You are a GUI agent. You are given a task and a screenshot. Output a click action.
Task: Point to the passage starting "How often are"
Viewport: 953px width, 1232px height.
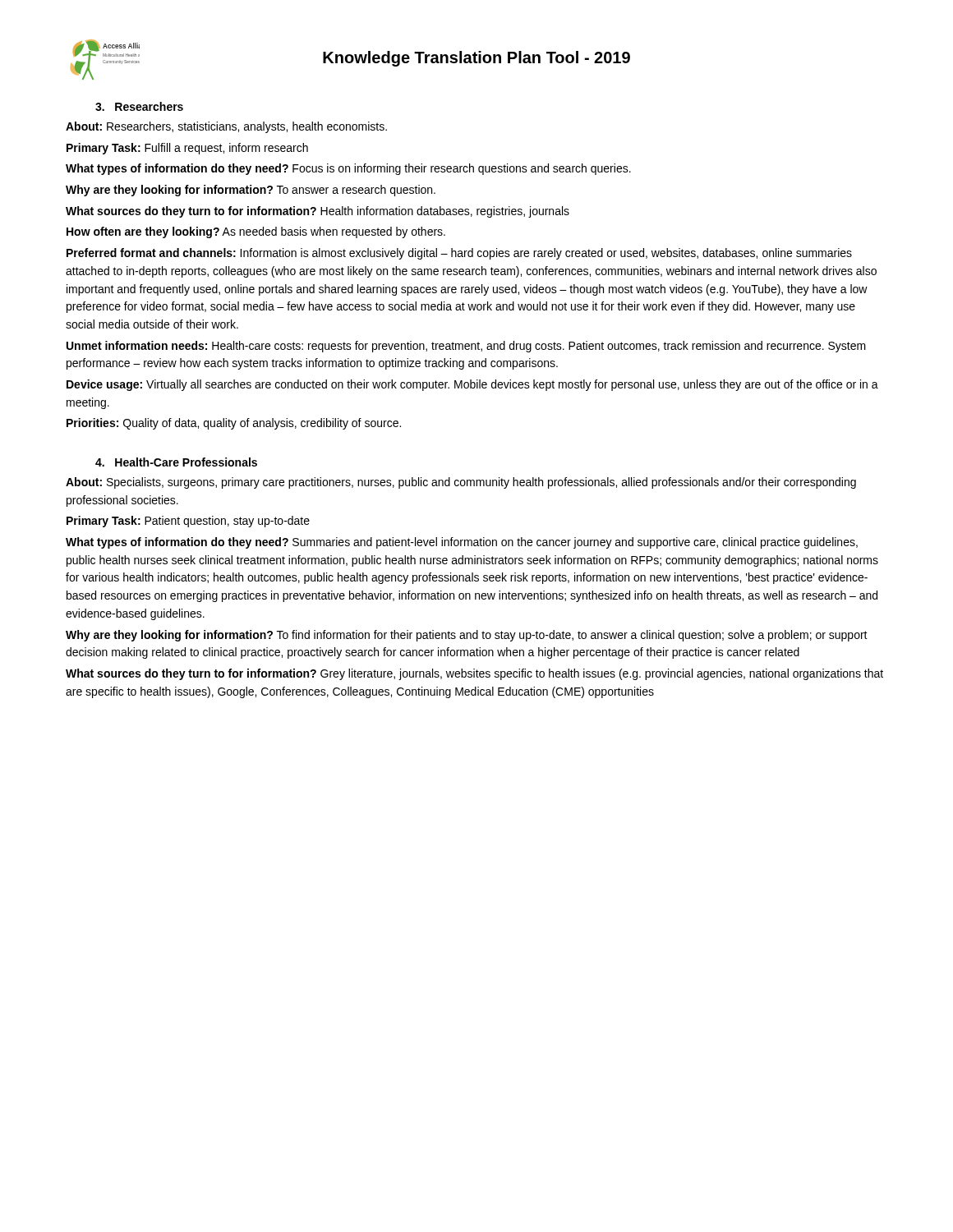tap(256, 232)
